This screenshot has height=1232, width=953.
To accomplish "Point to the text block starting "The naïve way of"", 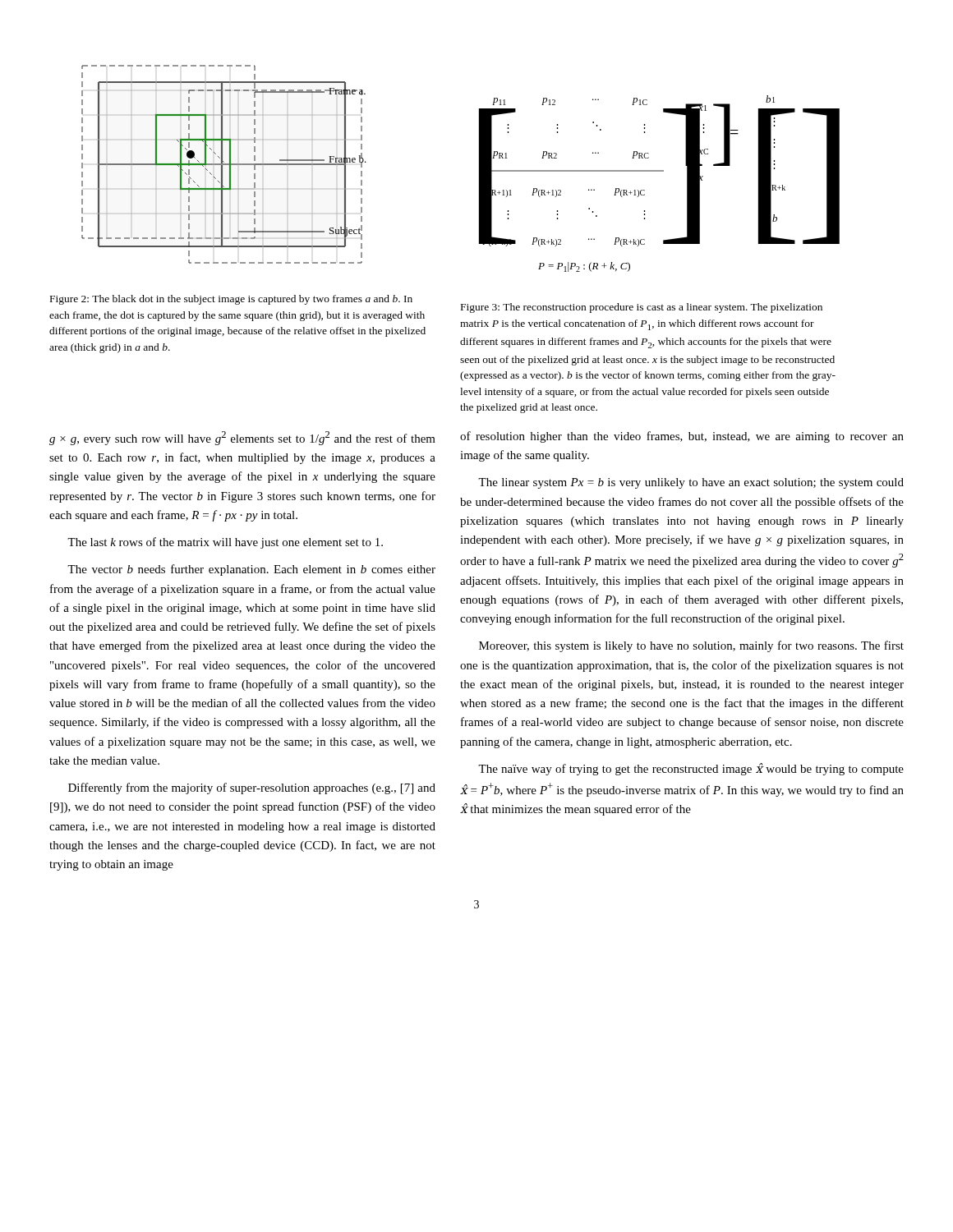I will click(x=682, y=789).
